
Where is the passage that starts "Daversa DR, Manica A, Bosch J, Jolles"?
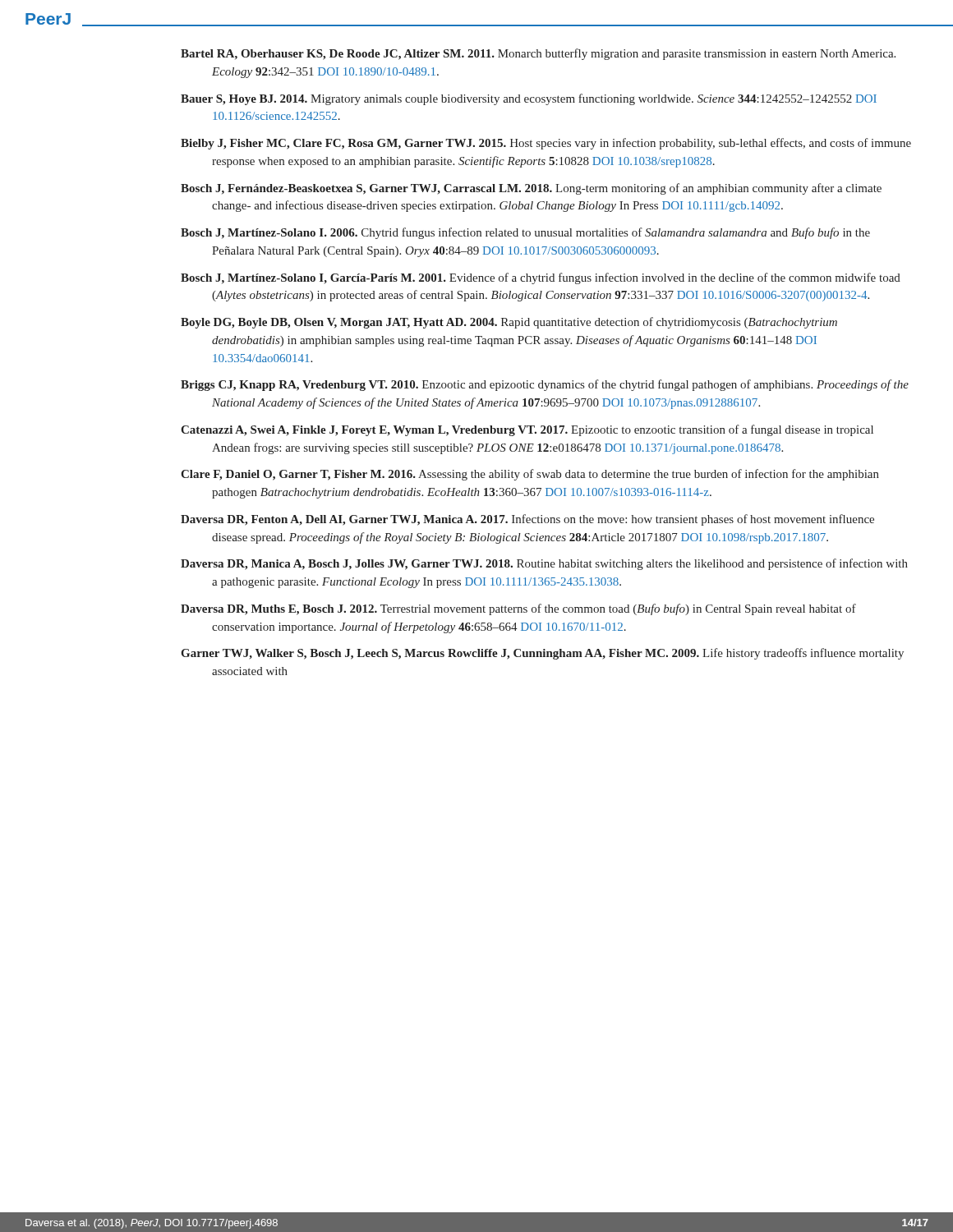(x=546, y=573)
